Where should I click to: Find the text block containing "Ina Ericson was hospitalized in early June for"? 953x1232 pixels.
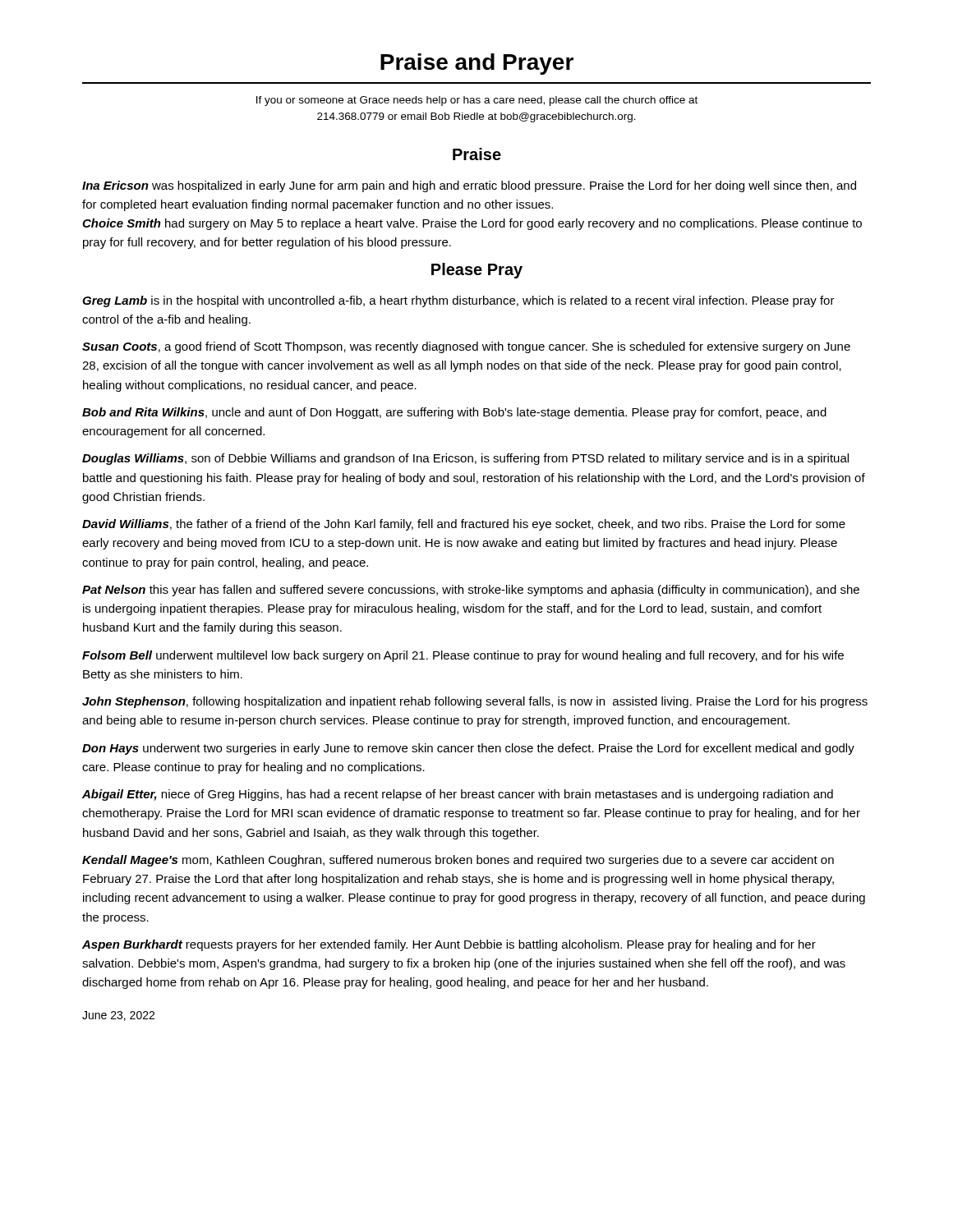click(472, 213)
